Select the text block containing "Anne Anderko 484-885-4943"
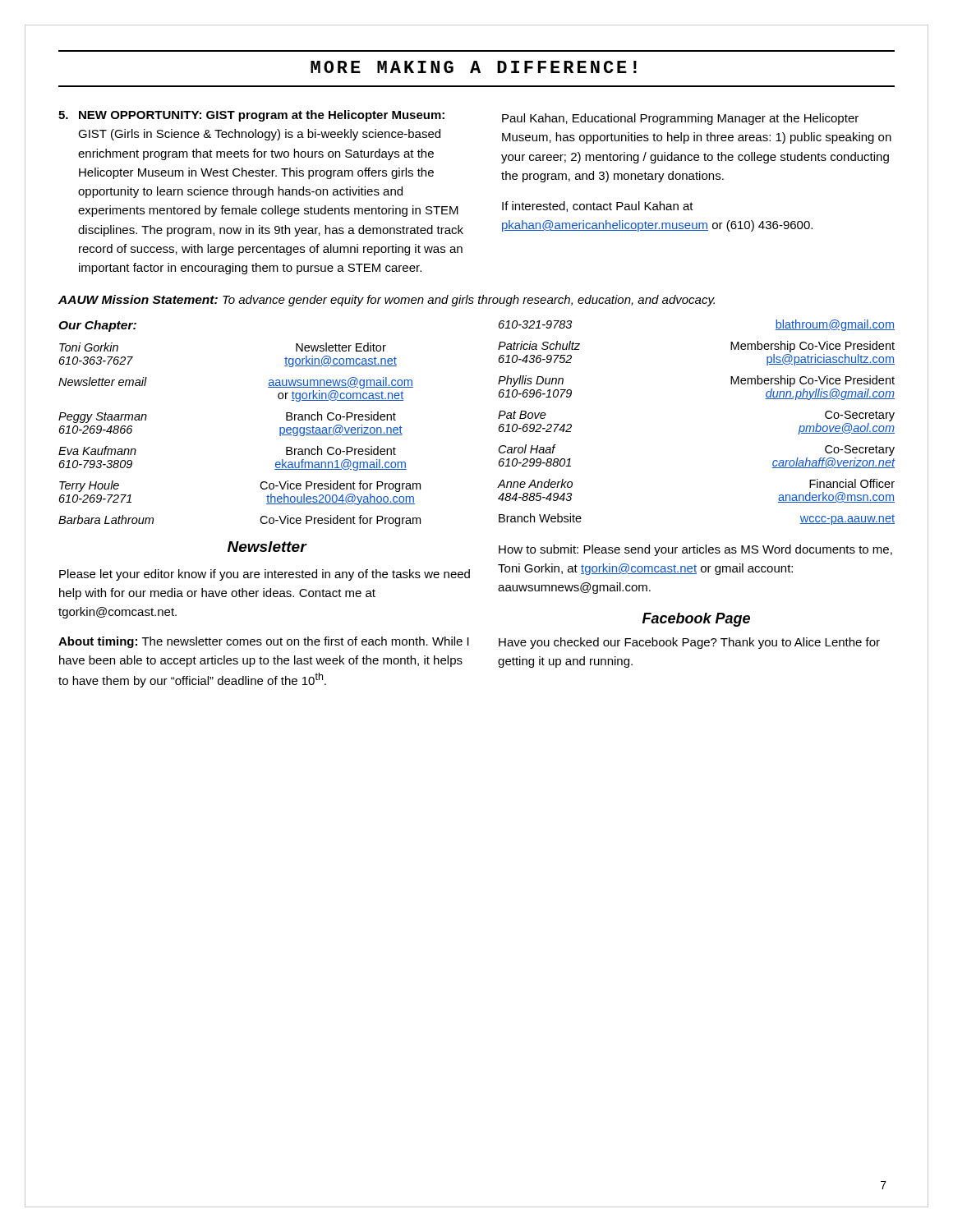The width and height of the screenshot is (953, 1232). (522, 483)
